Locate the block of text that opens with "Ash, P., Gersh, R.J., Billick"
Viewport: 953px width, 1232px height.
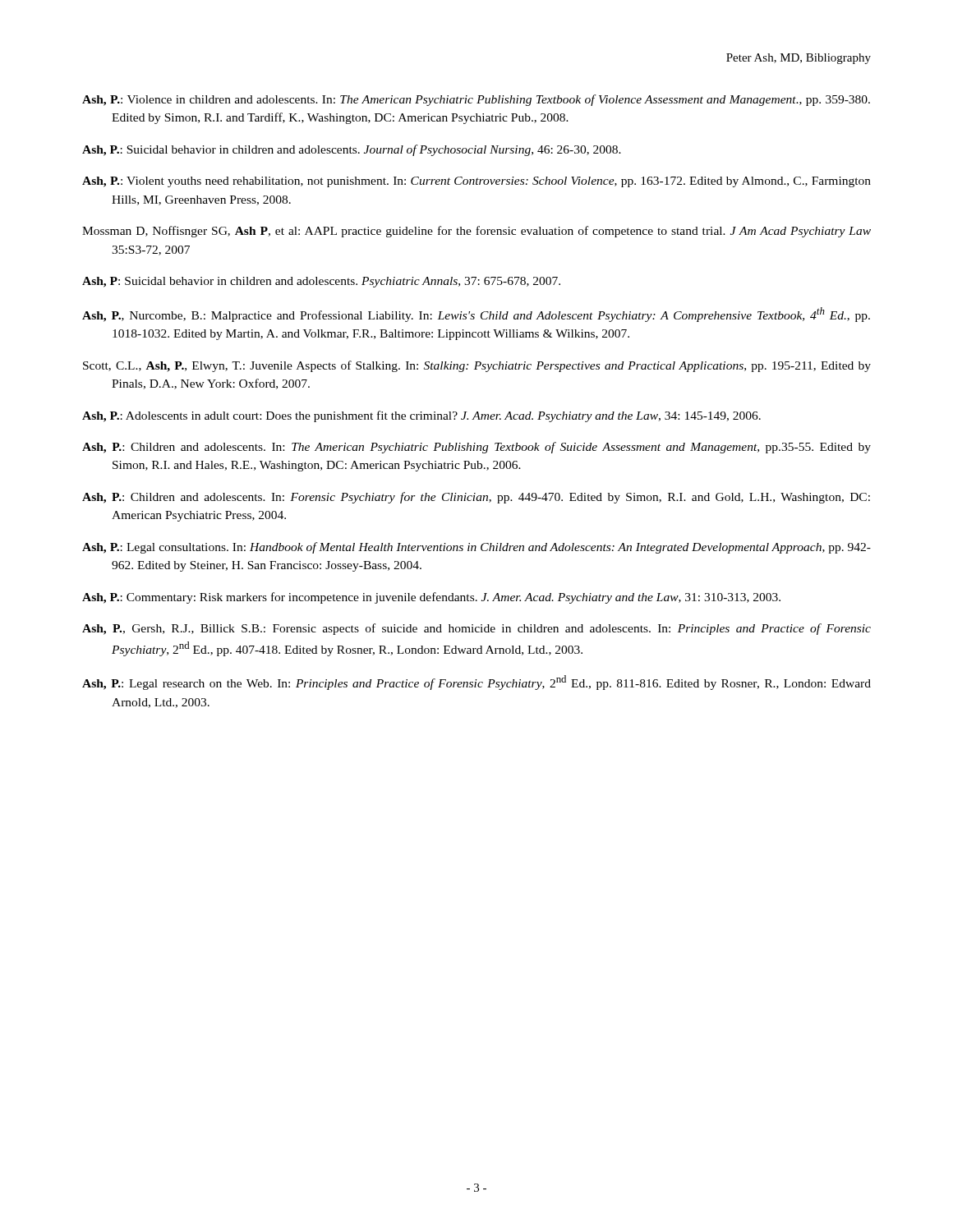click(x=476, y=639)
